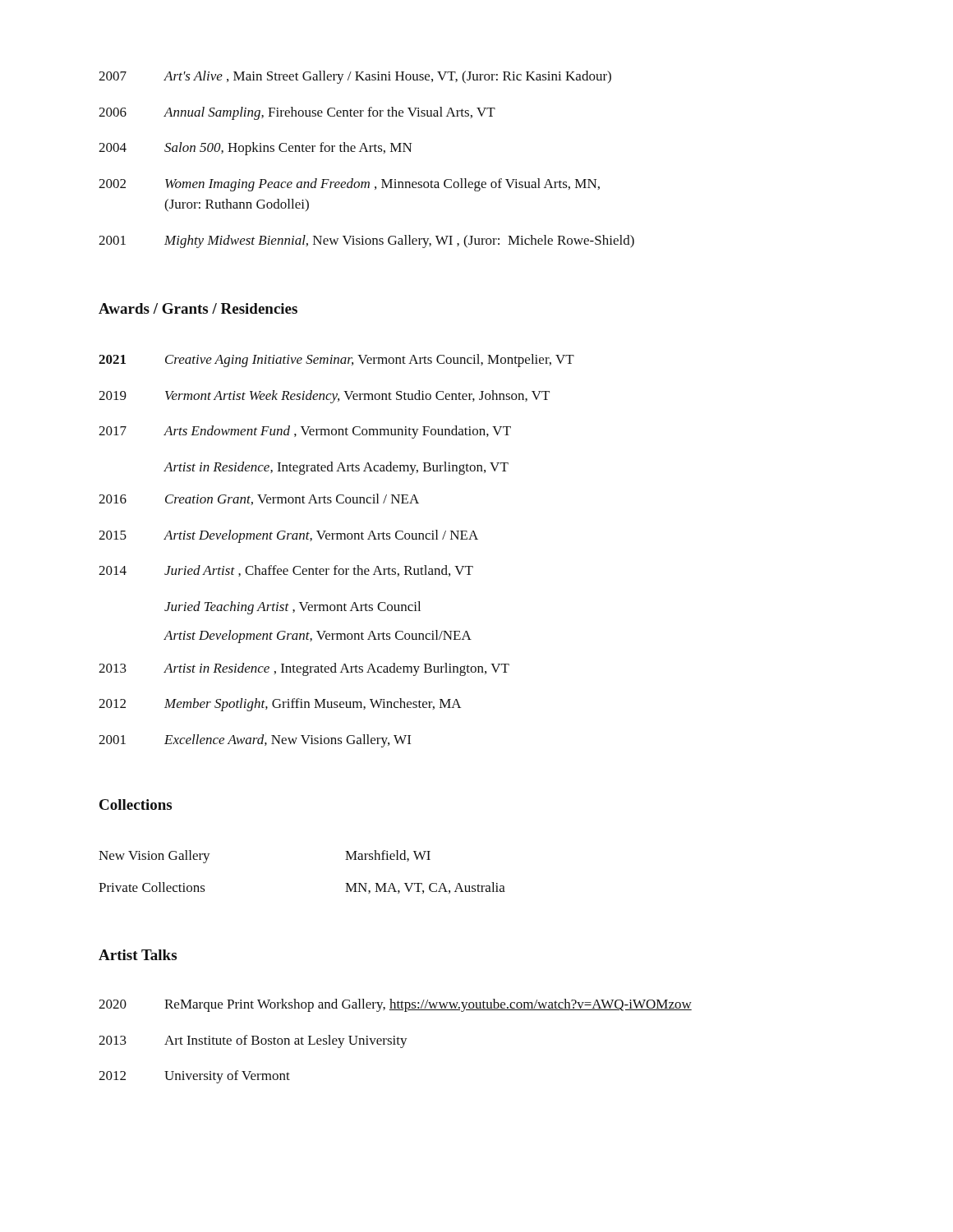Find the block starting "2016 Creation Grant, Vermont Arts"
The height and width of the screenshot is (1232, 953).
[x=259, y=499]
